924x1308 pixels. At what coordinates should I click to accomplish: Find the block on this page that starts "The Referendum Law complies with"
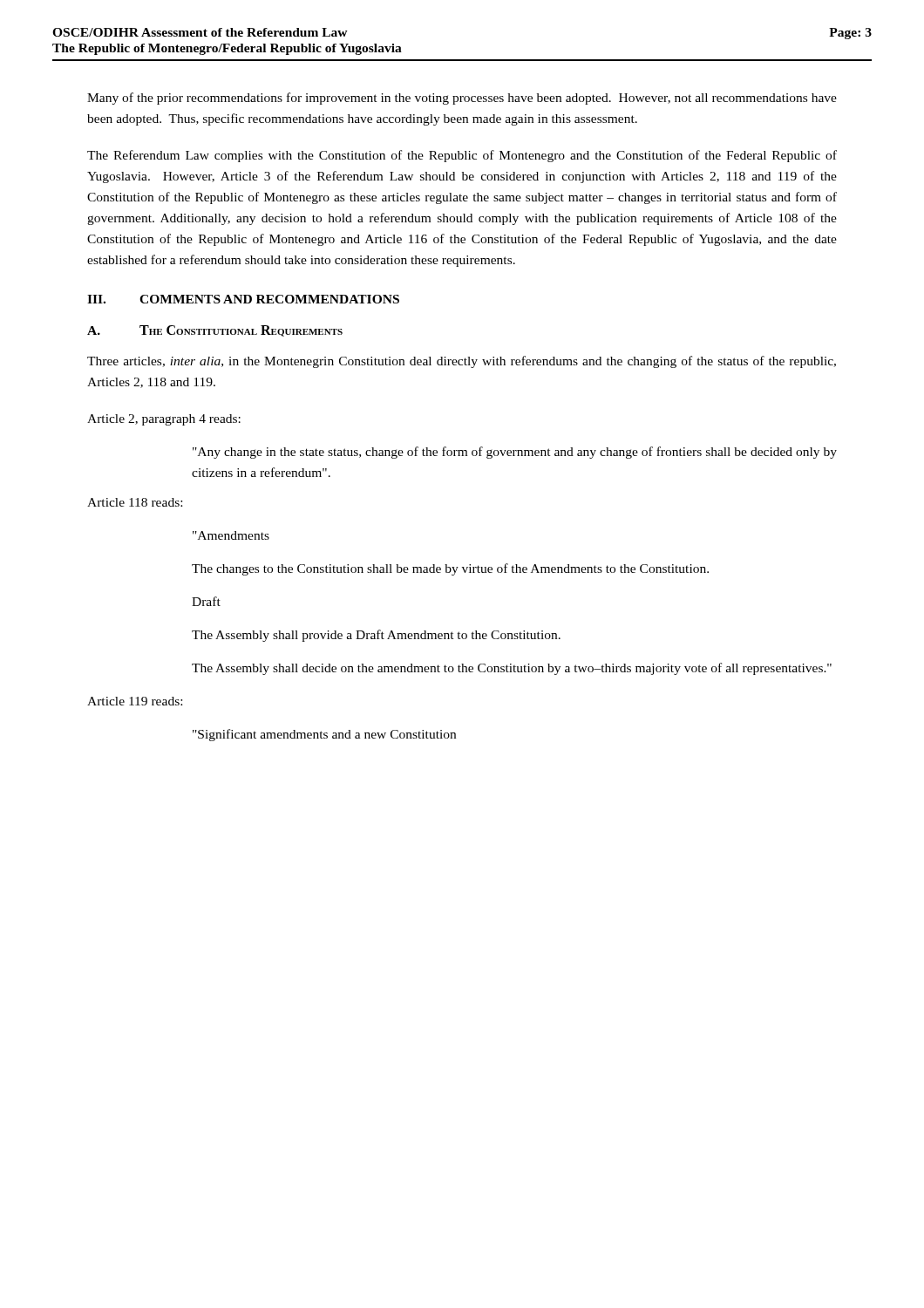point(462,208)
